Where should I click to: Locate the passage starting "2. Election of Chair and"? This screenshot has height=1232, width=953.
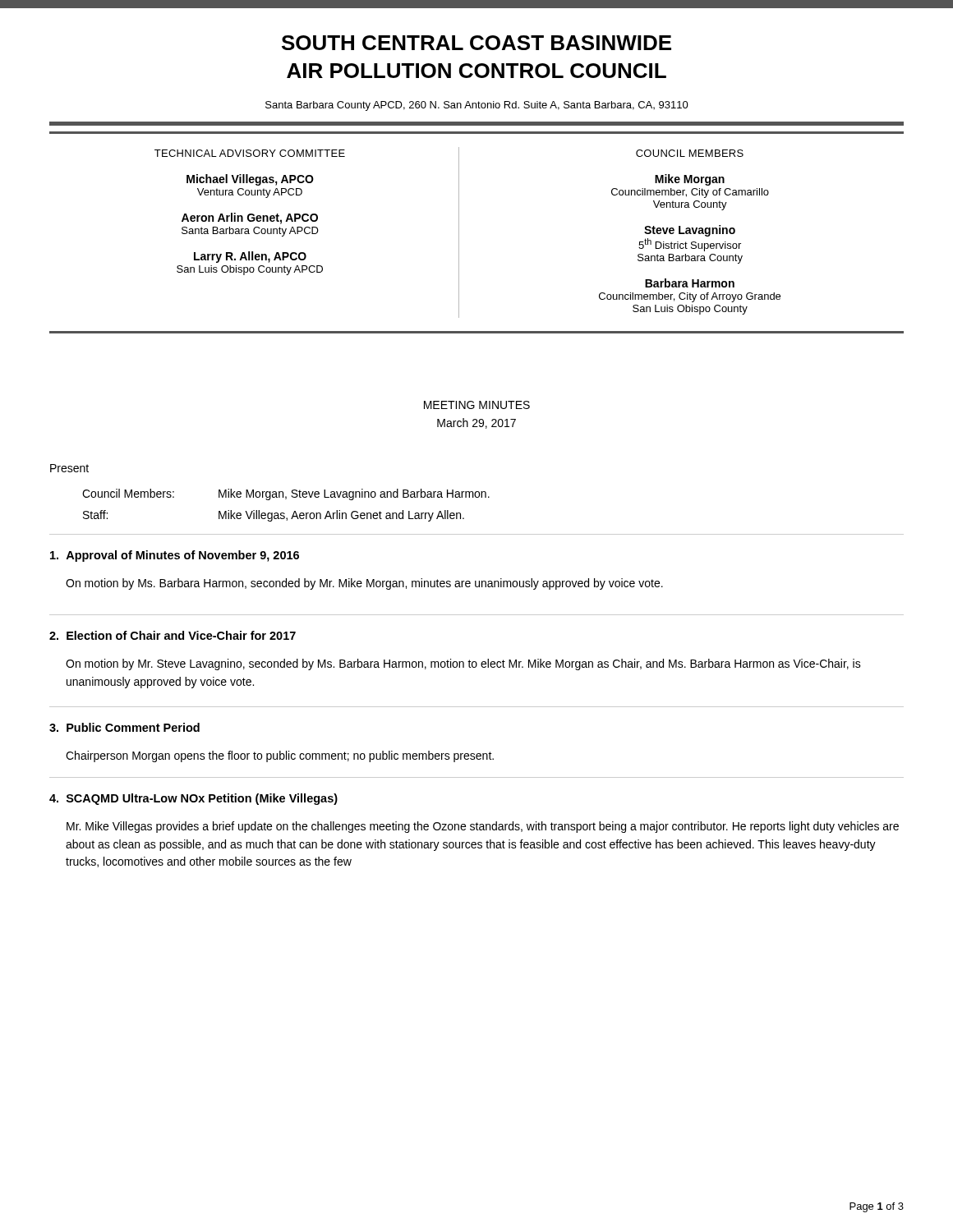173,636
